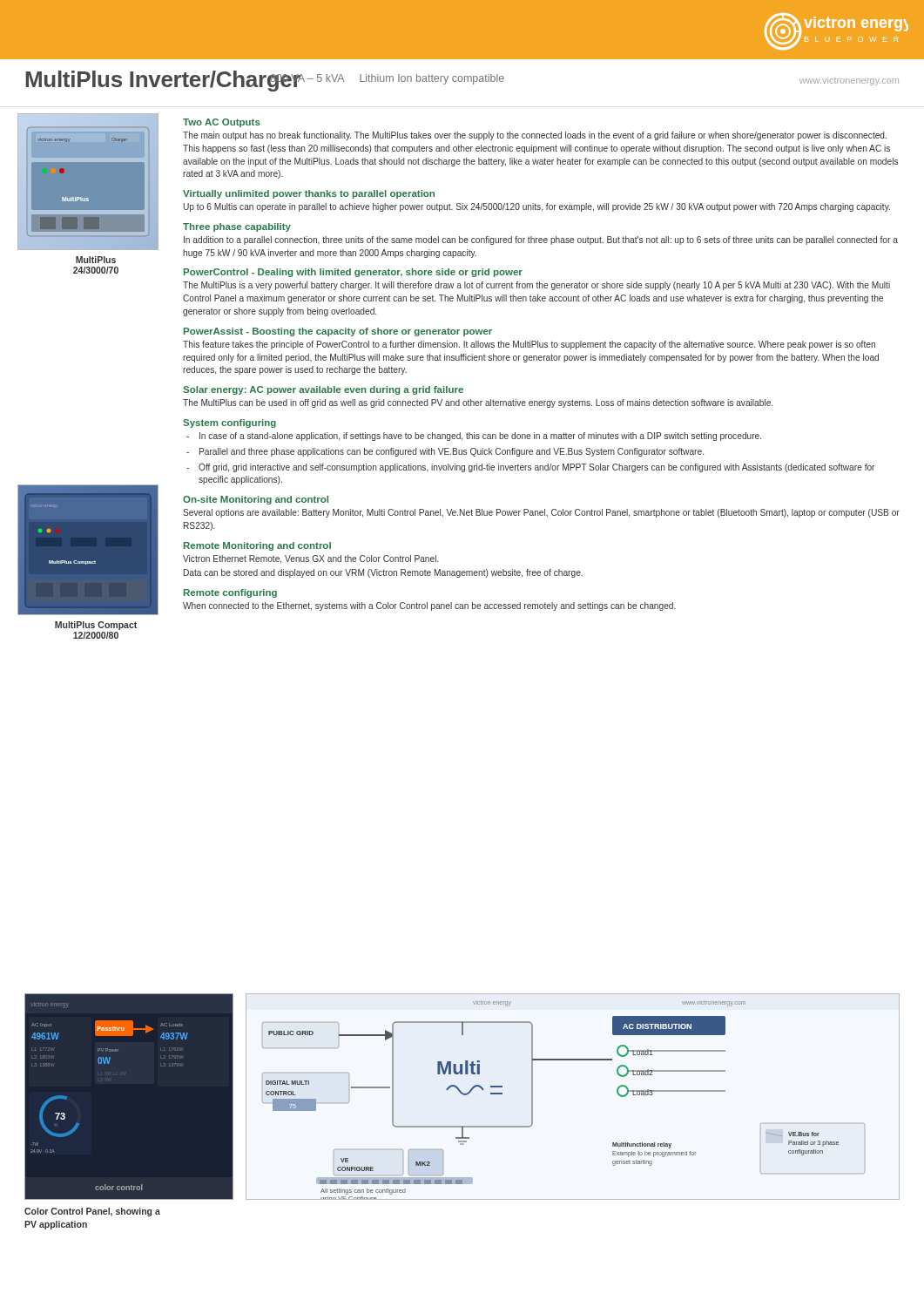The height and width of the screenshot is (1307, 924).
Task: Click where it says "Remote configuring"
Action: (x=230, y=593)
